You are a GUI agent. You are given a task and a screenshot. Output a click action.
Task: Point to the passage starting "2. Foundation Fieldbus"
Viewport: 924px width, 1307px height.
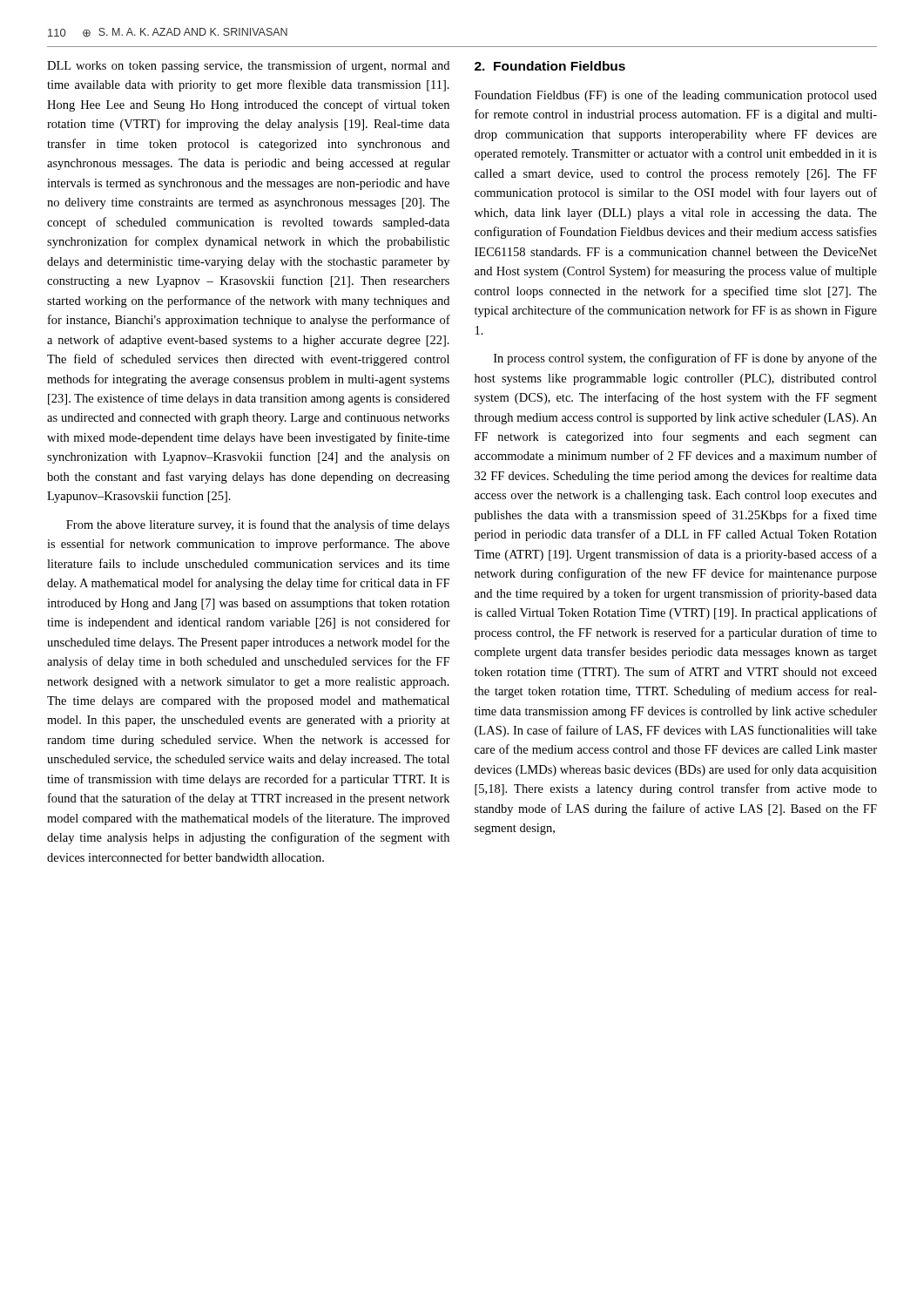[x=550, y=66]
